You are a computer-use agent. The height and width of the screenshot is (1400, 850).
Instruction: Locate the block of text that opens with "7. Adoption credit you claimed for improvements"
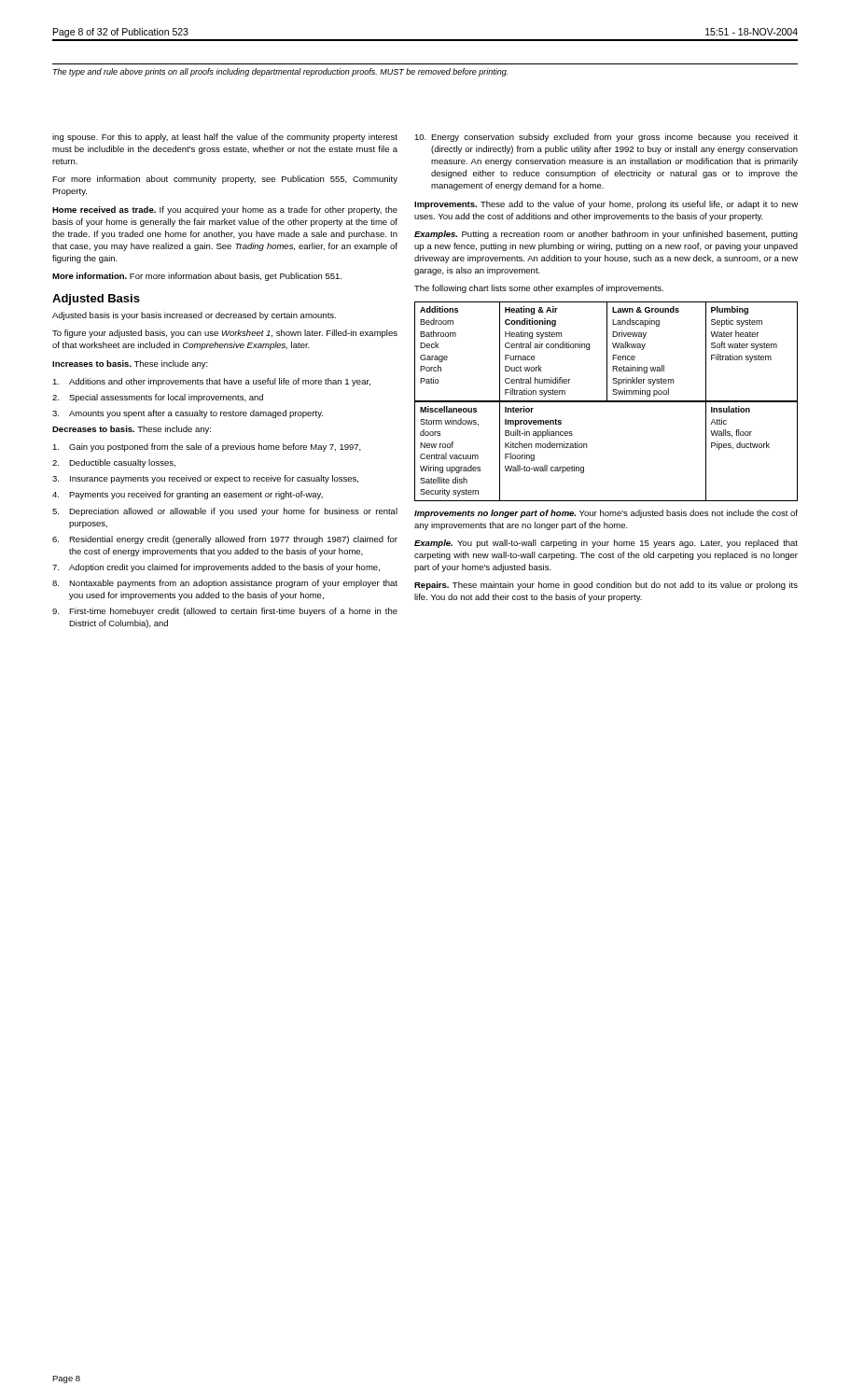(225, 567)
